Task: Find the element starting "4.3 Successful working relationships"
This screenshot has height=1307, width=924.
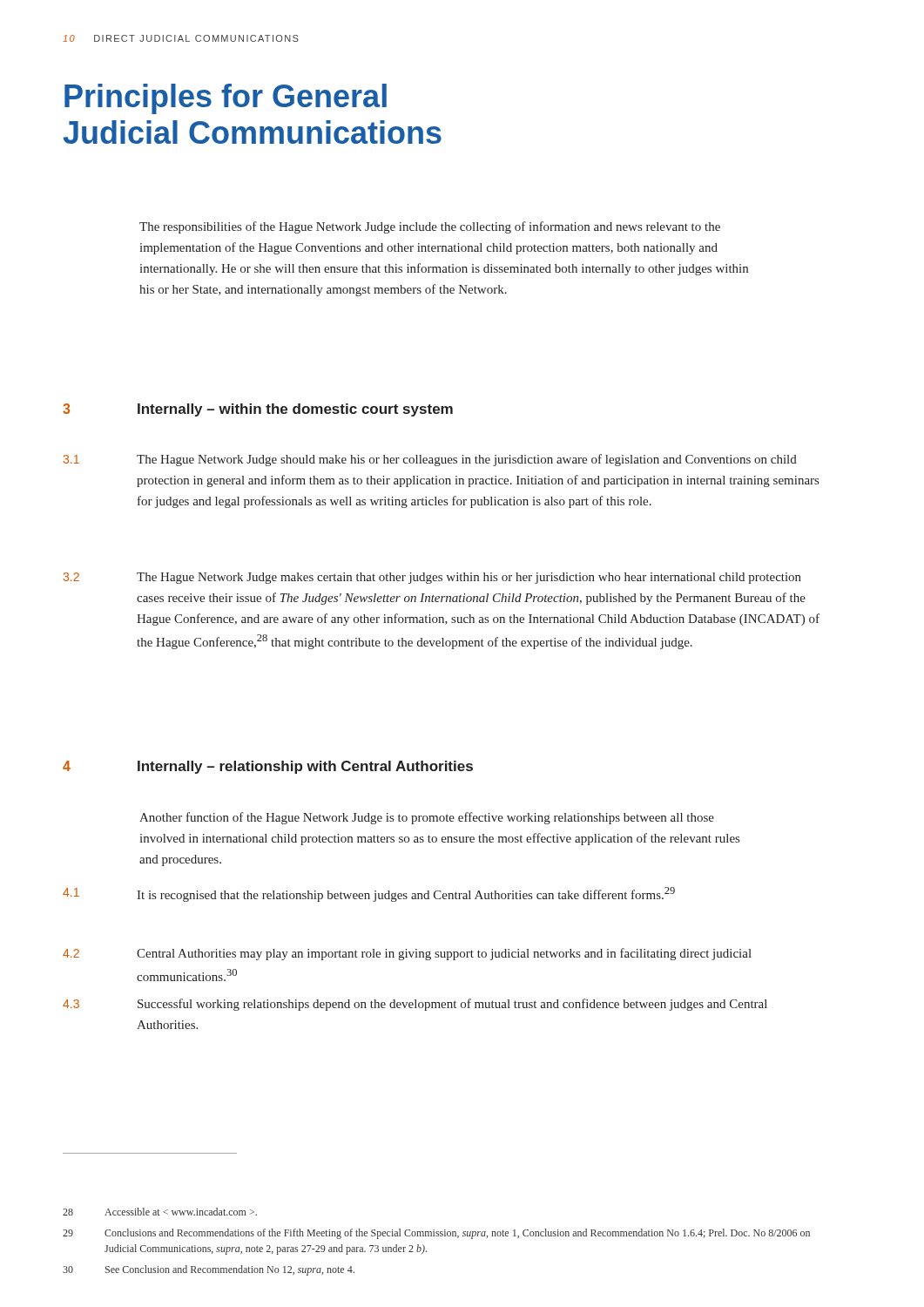Action: point(442,1014)
